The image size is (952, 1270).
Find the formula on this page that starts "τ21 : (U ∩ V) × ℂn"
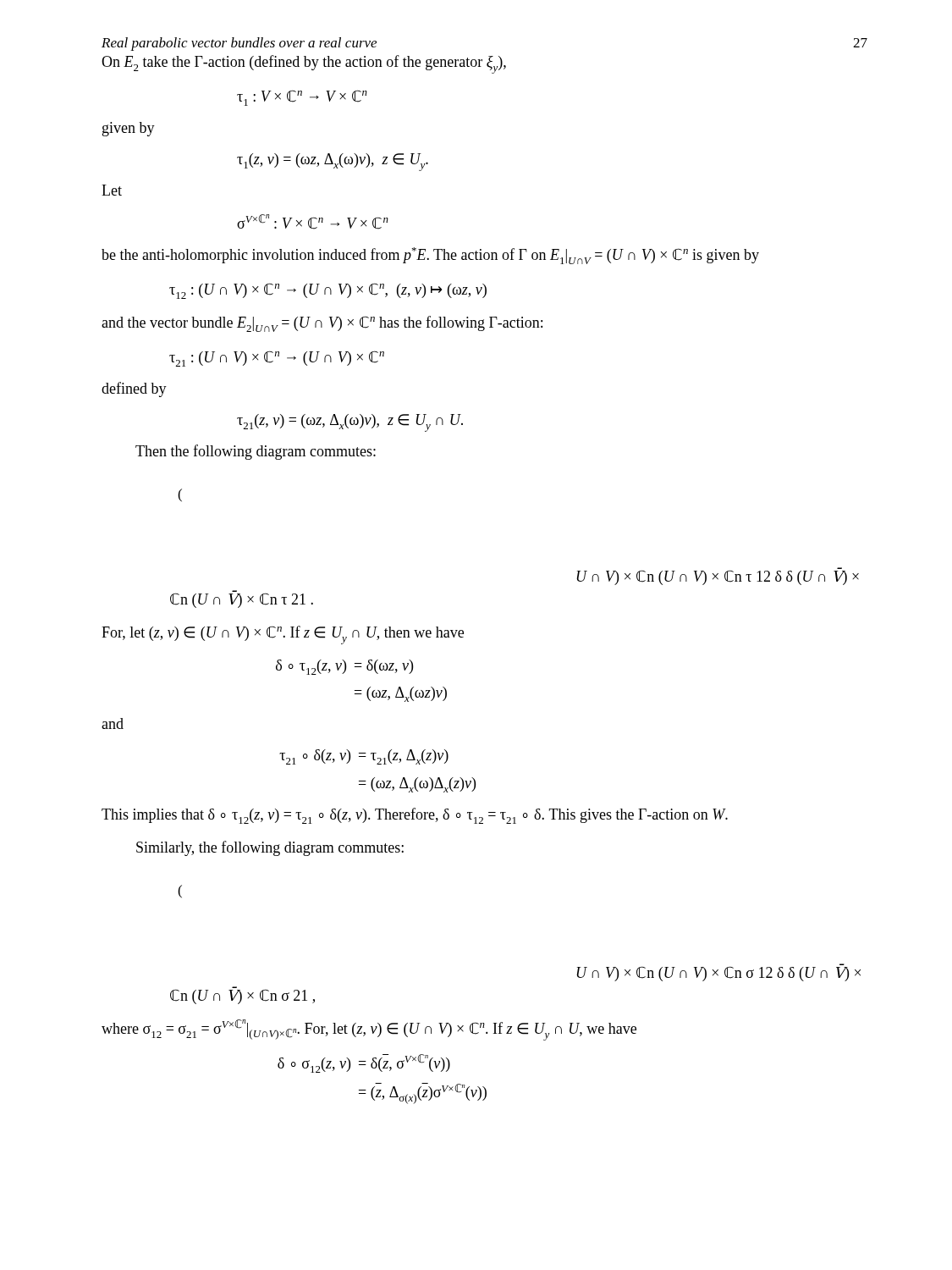pyautogui.click(x=277, y=358)
